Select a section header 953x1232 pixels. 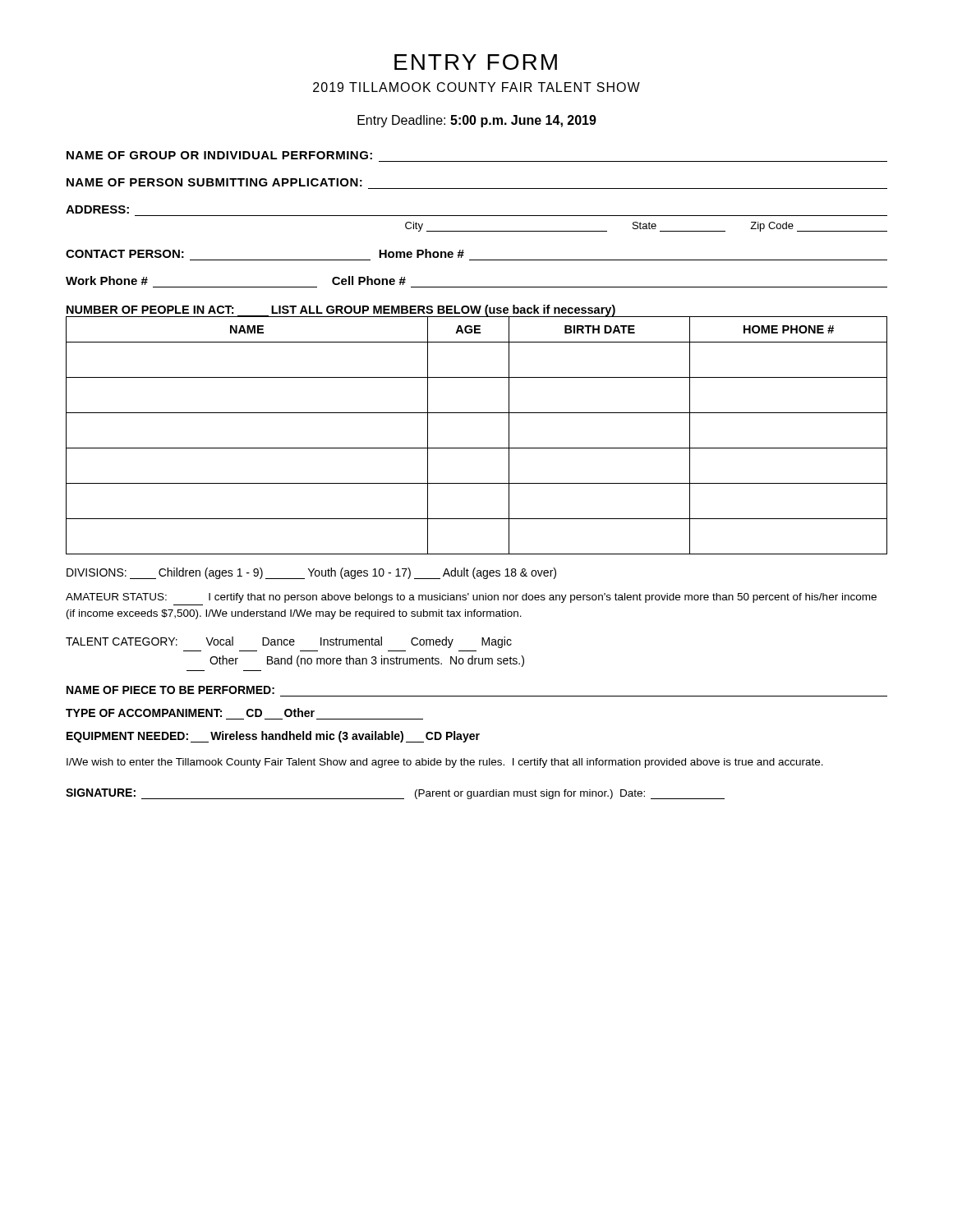pyautogui.click(x=476, y=88)
